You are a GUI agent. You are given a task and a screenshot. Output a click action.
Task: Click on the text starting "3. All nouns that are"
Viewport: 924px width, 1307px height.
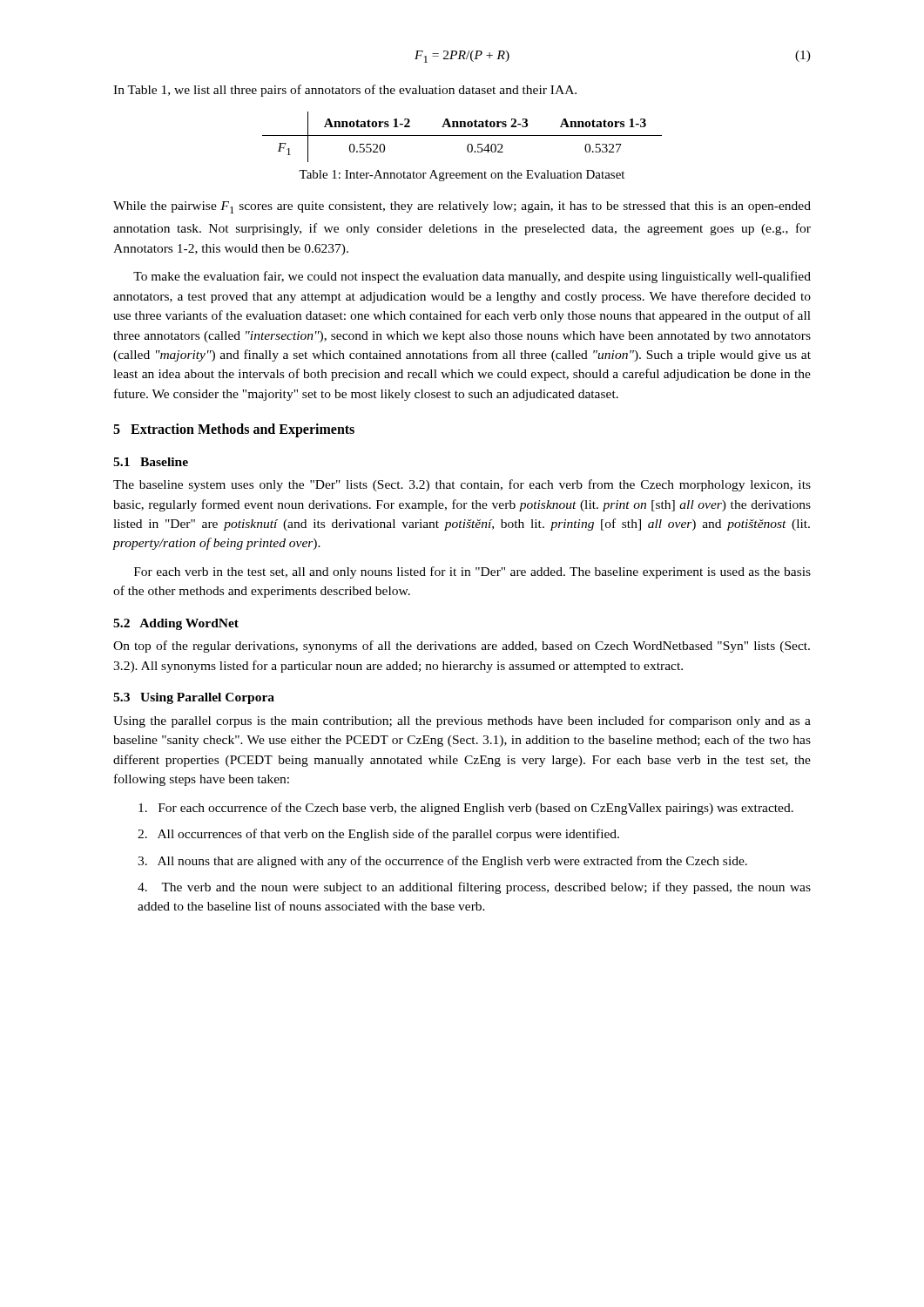[x=443, y=860]
